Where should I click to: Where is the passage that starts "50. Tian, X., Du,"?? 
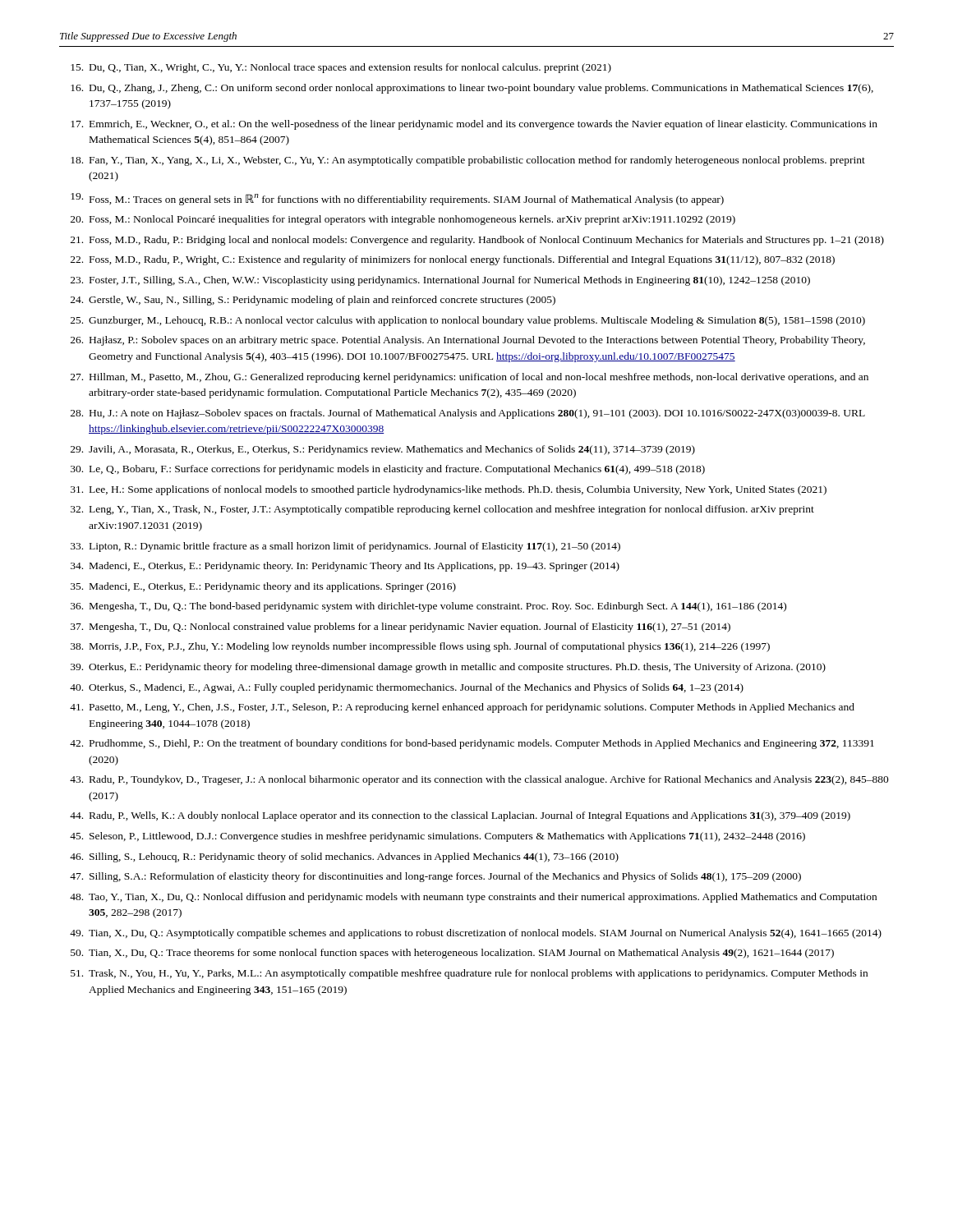point(476,953)
